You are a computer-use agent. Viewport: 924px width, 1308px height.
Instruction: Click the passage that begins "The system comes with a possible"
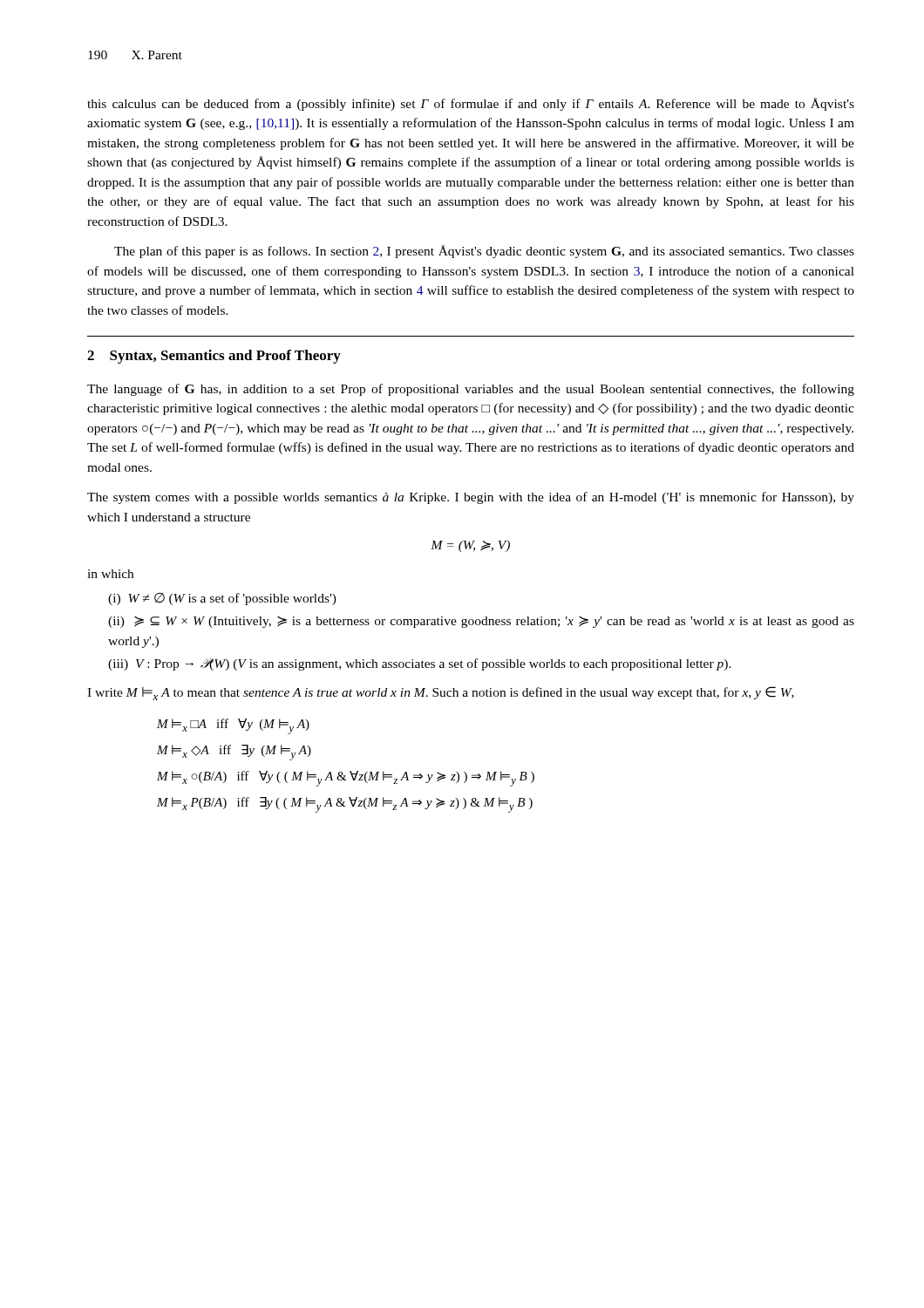point(471,507)
